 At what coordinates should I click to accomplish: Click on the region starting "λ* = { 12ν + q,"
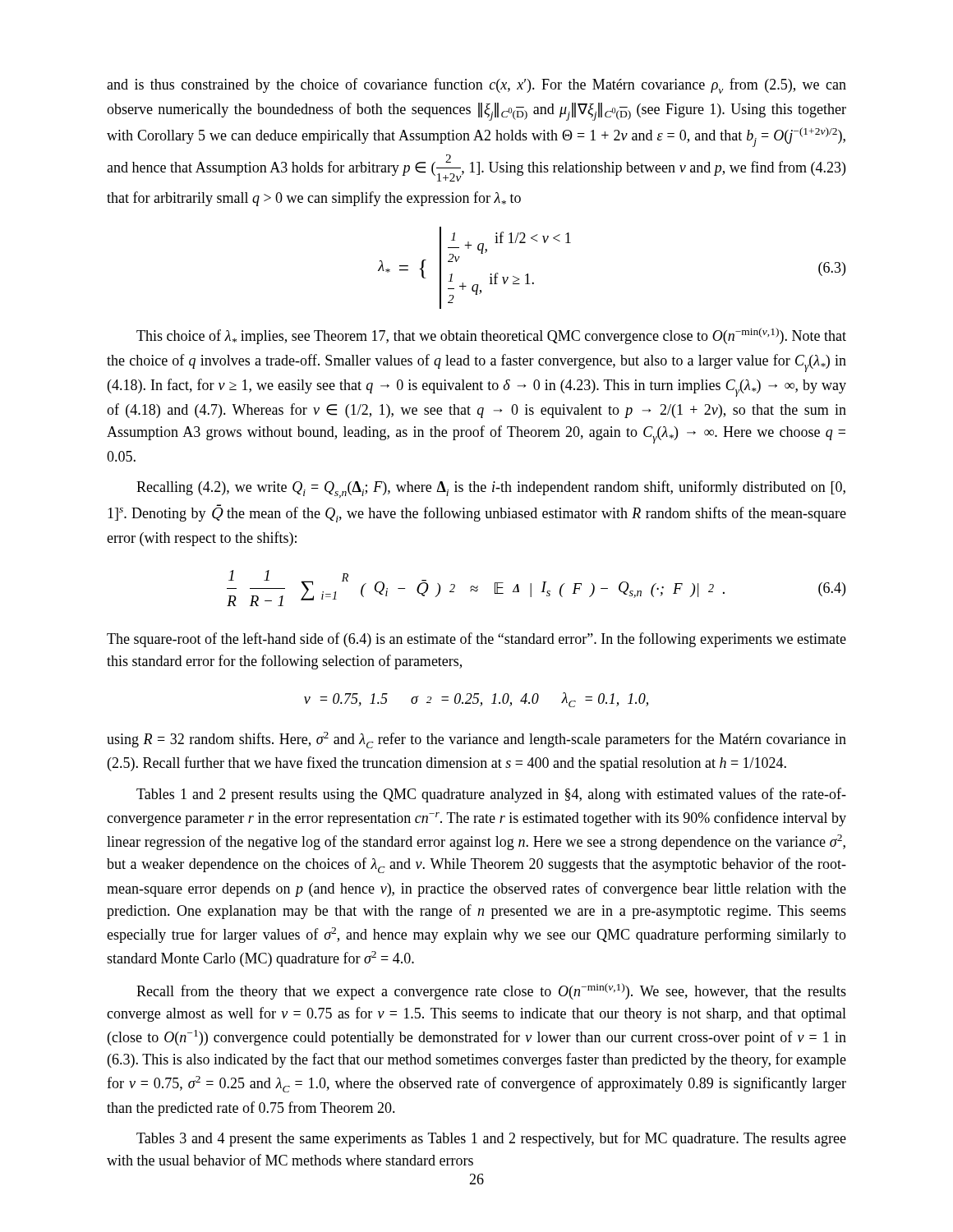pos(612,268)
